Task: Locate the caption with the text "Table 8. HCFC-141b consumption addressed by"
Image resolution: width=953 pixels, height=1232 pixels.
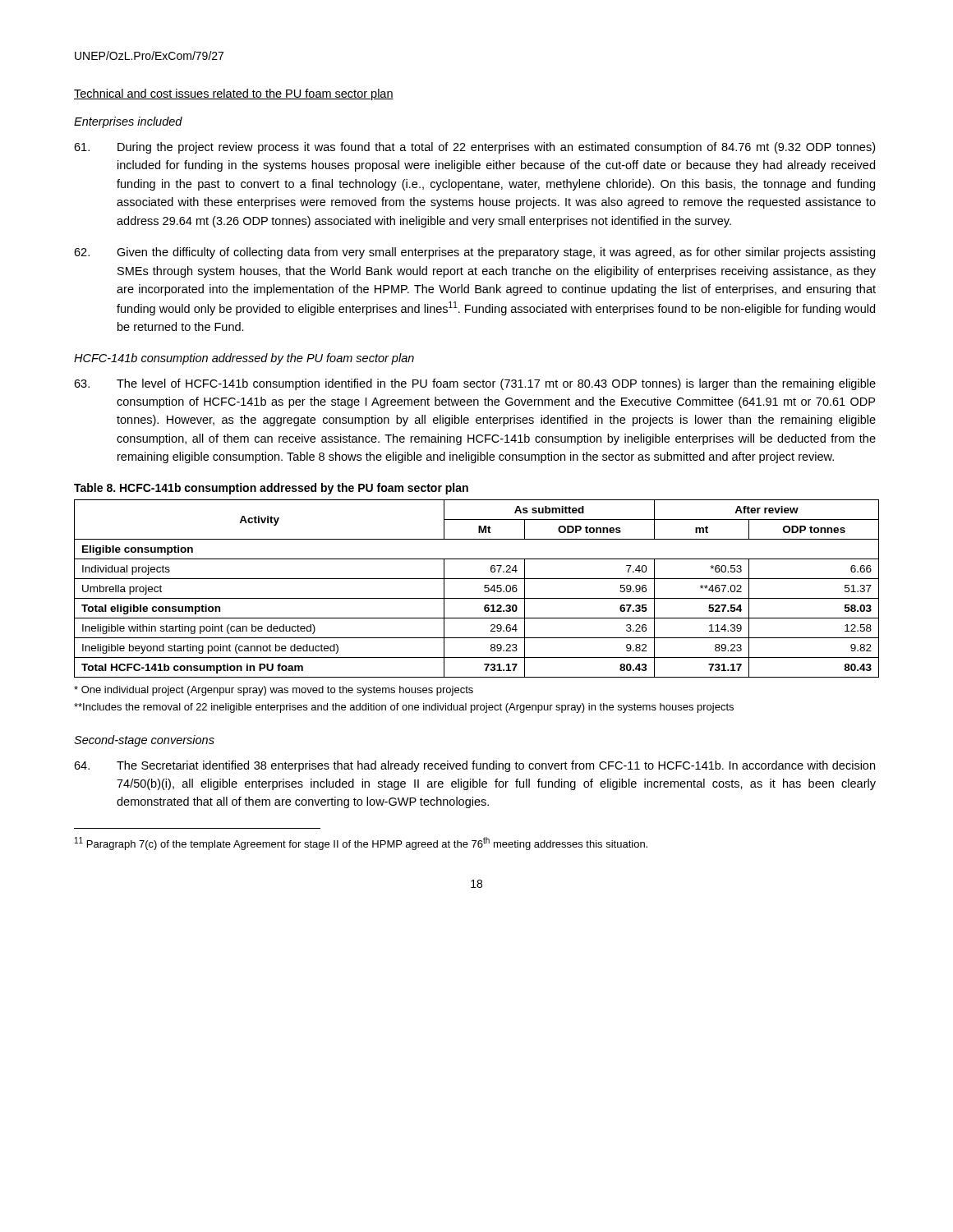Action: tap(271, 488)
